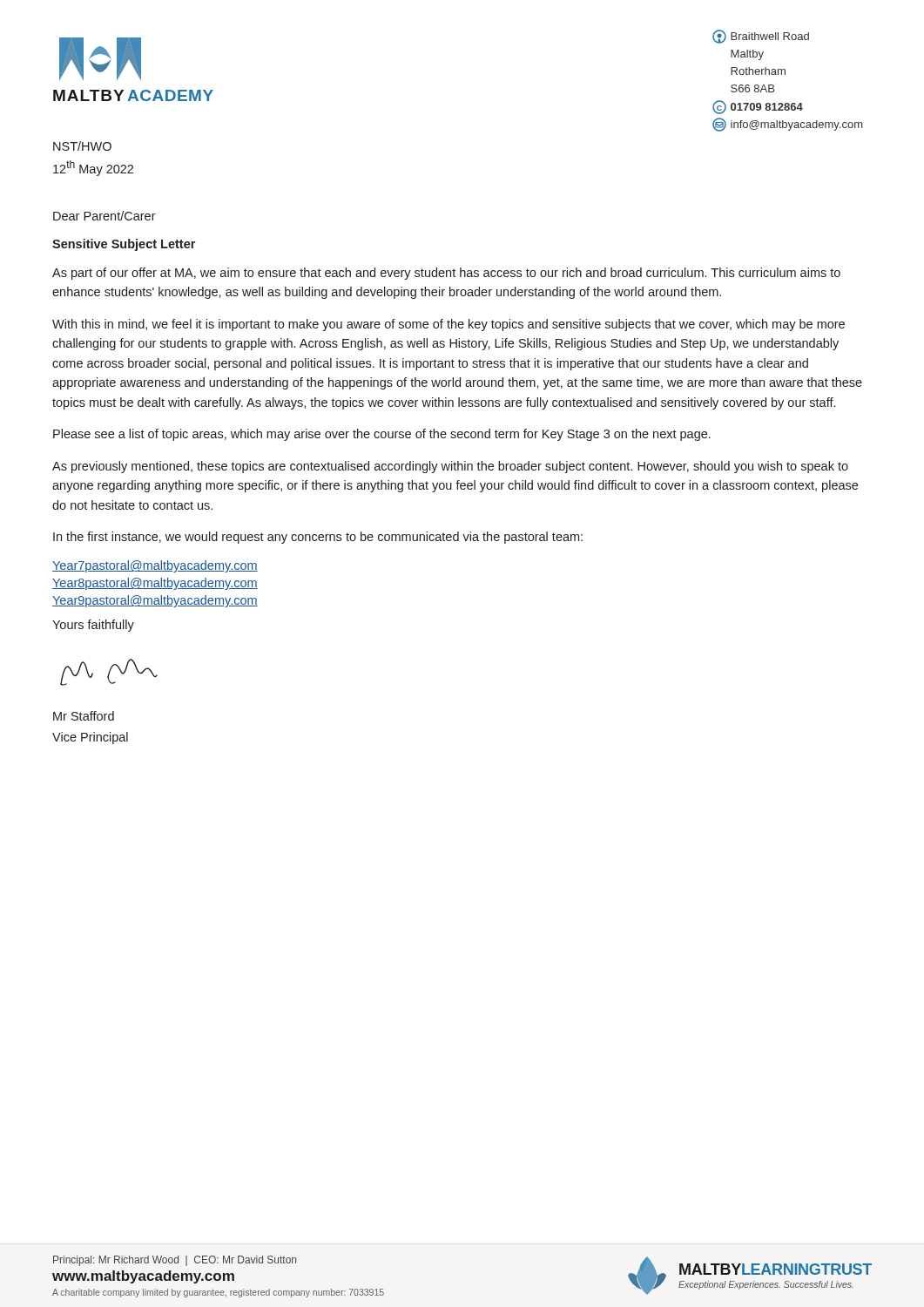This screenshot has width=924, height=1307.
Task: Select the illustration
Action: pyautogui.click(x=458, y=670)
